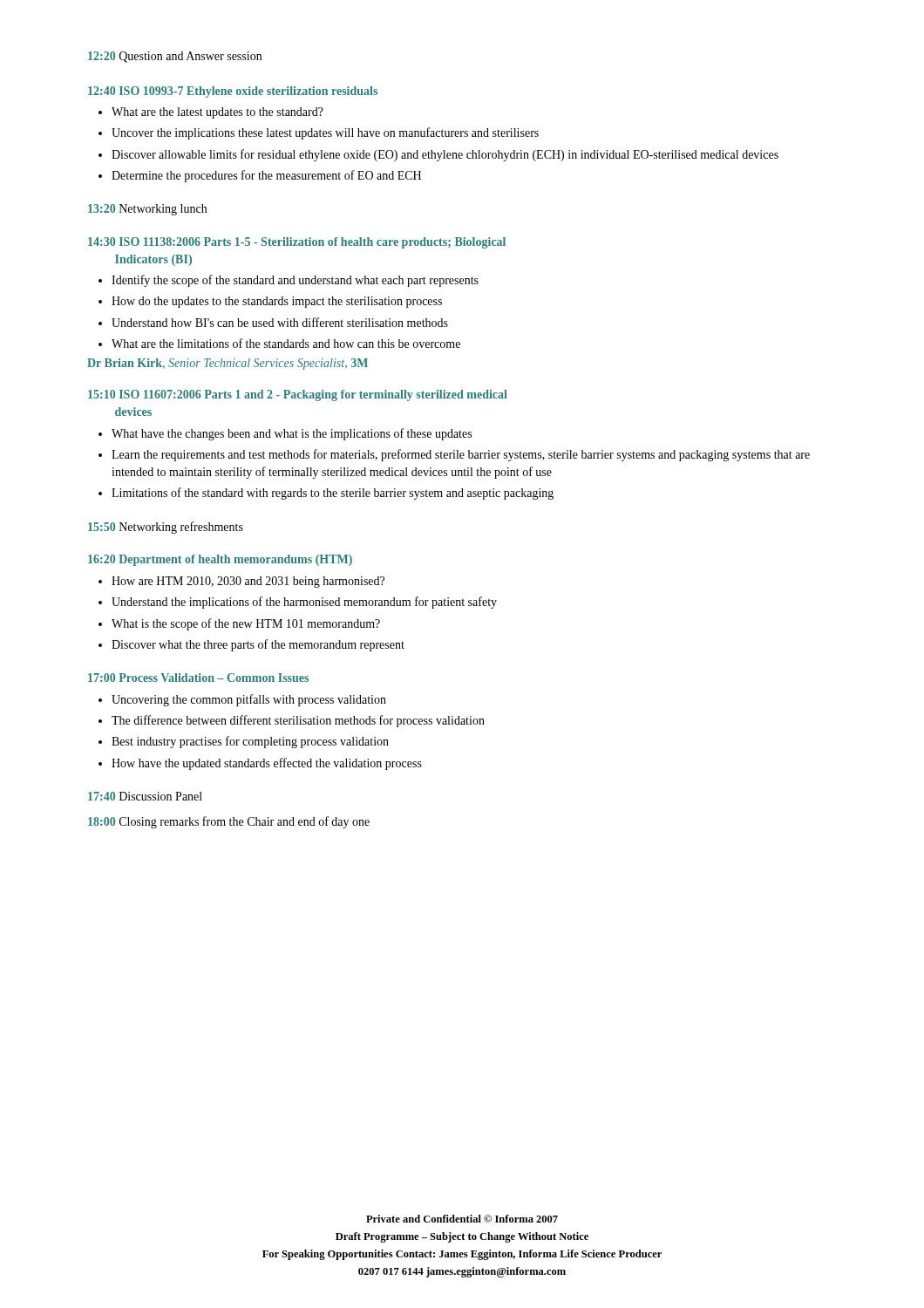924x1308 pixels.
Task: Navigate to the element starting "Best industry practises for completing"
Action: coord(250,742)
